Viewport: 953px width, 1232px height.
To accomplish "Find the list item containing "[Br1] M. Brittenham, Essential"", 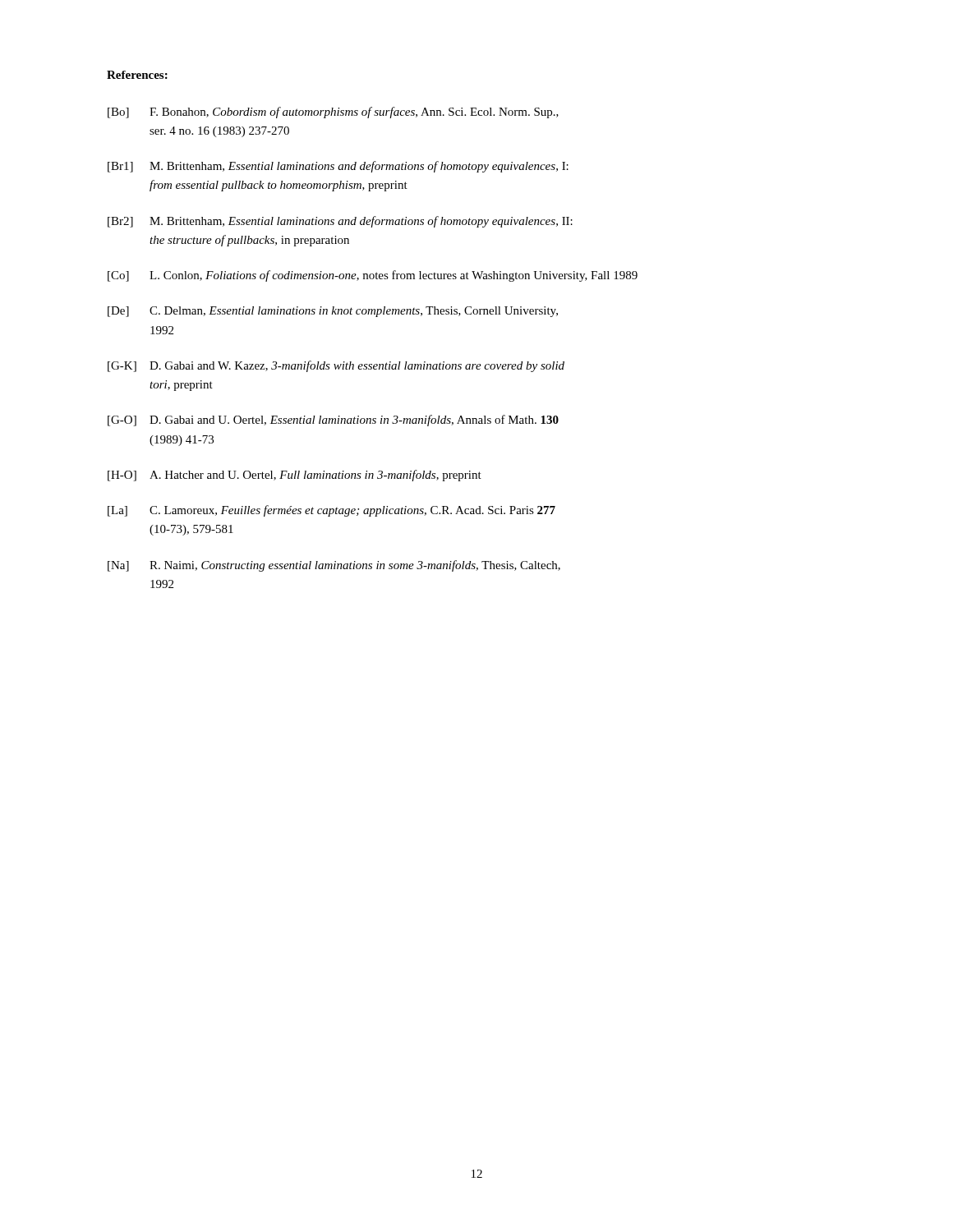I will point(338,176).
